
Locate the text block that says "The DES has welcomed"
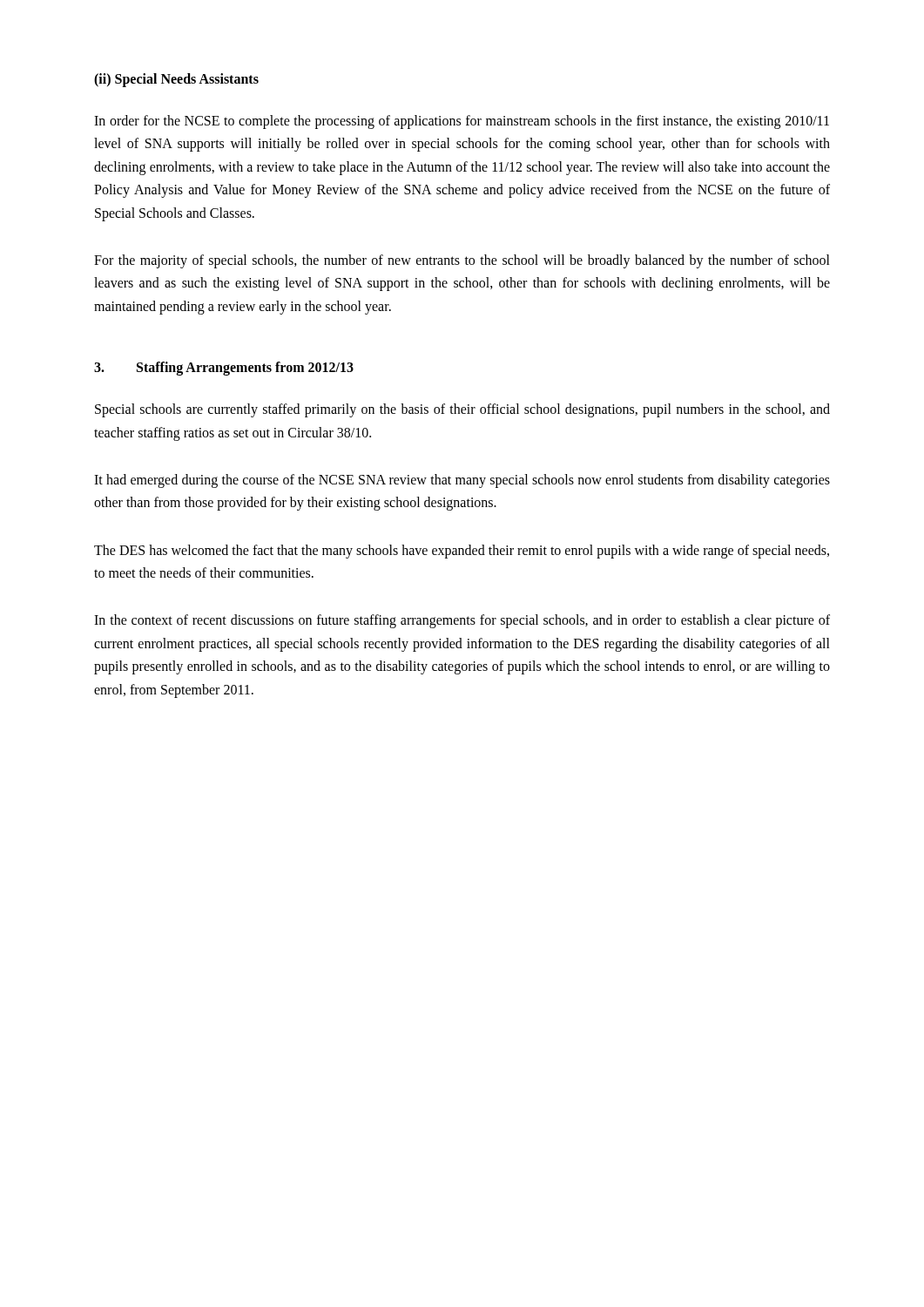[462, 561]
